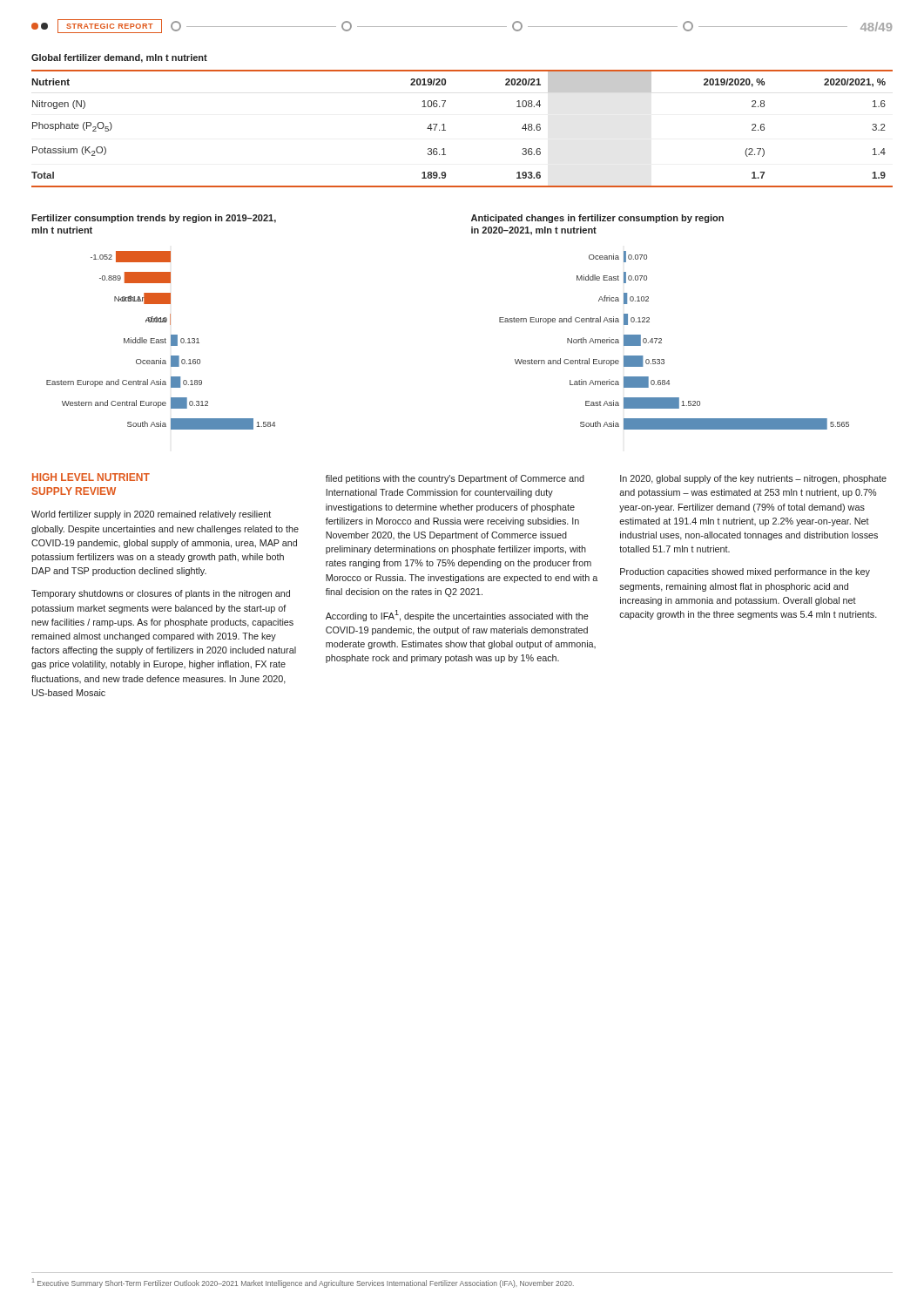This screenshot has height=1307, width=924.
Task: Click on the caption that reads "Fertilizer consumption trends by region in"
Action: click(x=154, y=224)
